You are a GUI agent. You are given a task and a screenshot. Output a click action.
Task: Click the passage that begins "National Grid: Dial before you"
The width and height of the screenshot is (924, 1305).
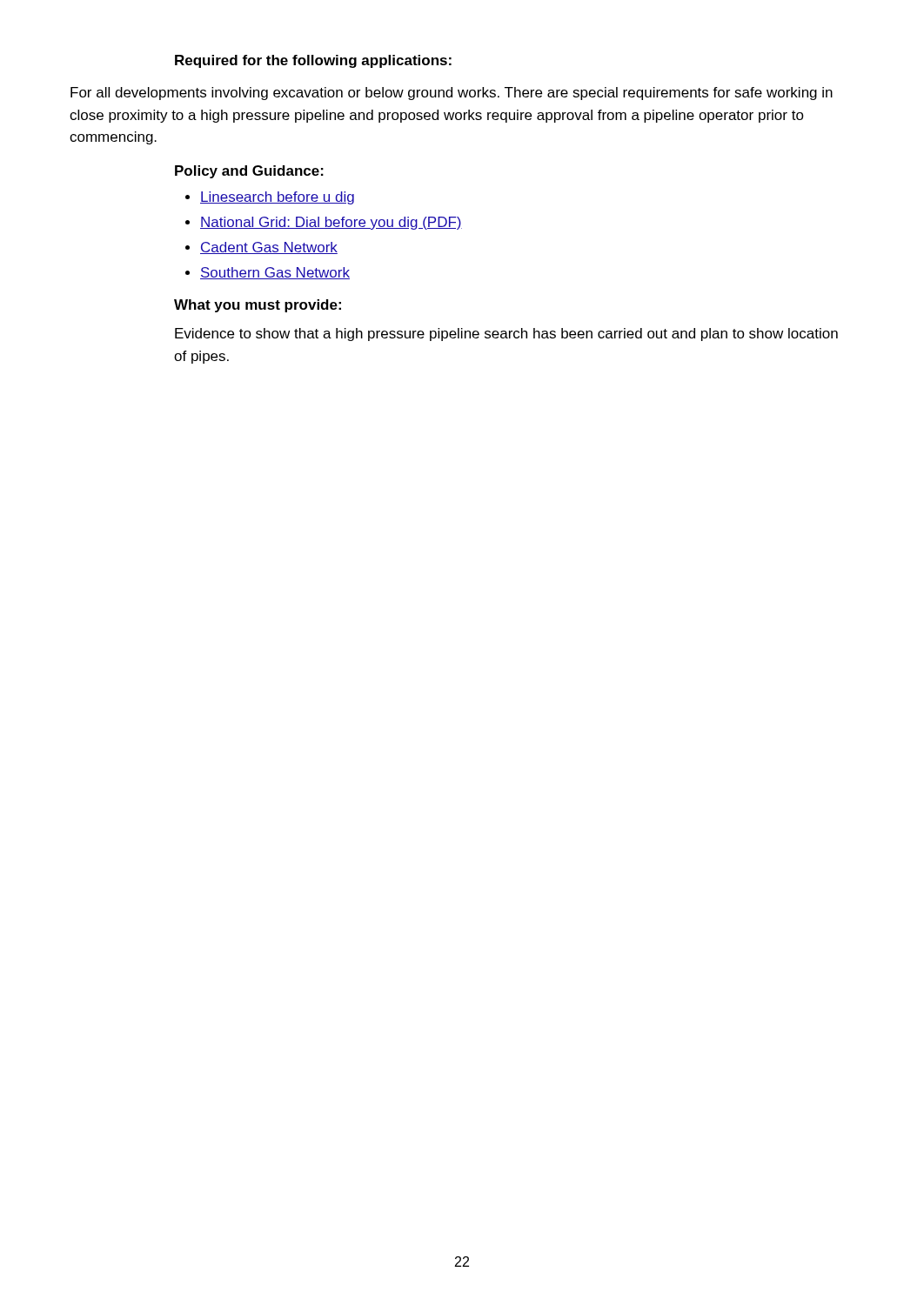click(x=331, y=222)
